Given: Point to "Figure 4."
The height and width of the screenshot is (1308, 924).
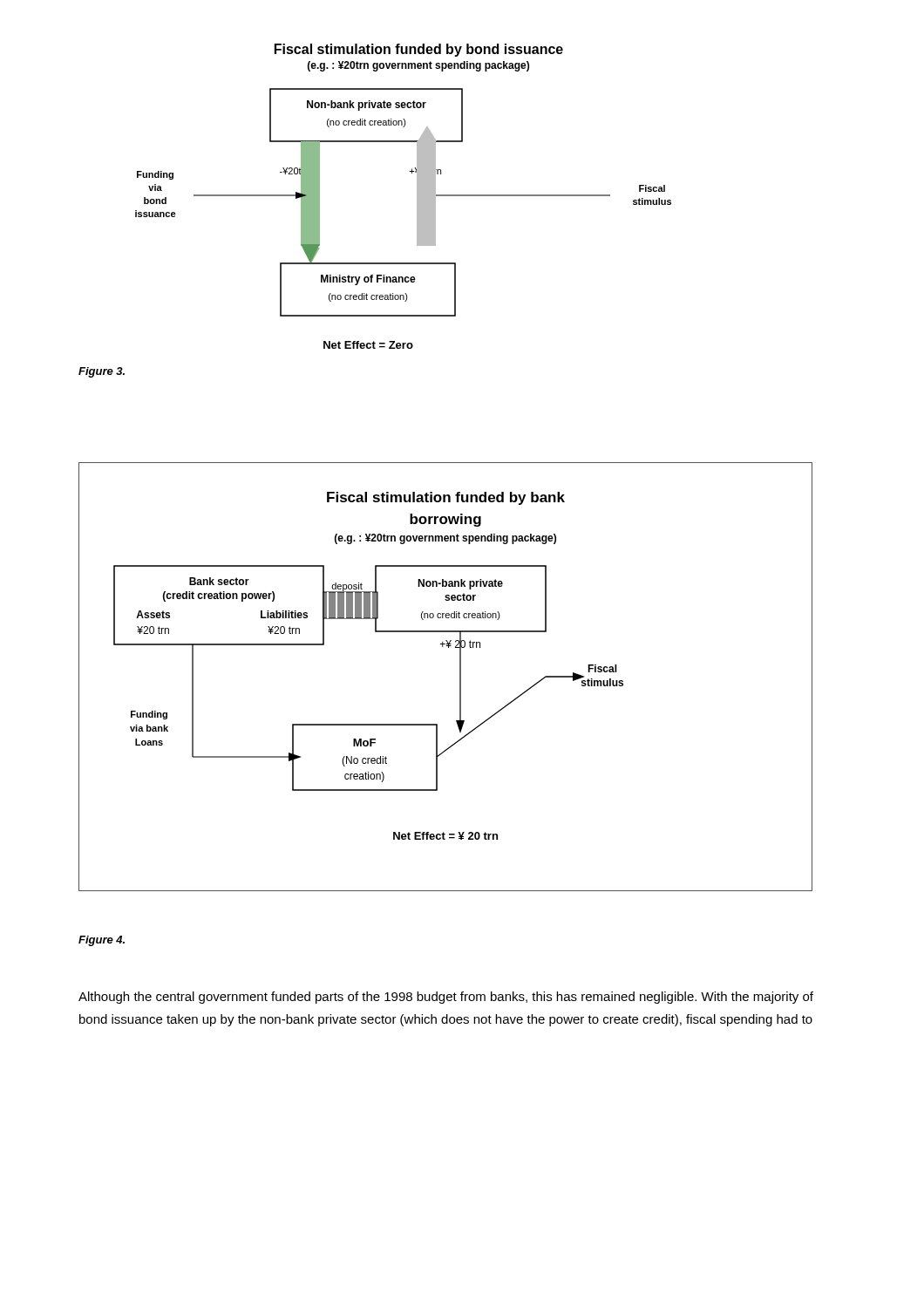Looking at the screenshot, I should pos(102,940).
